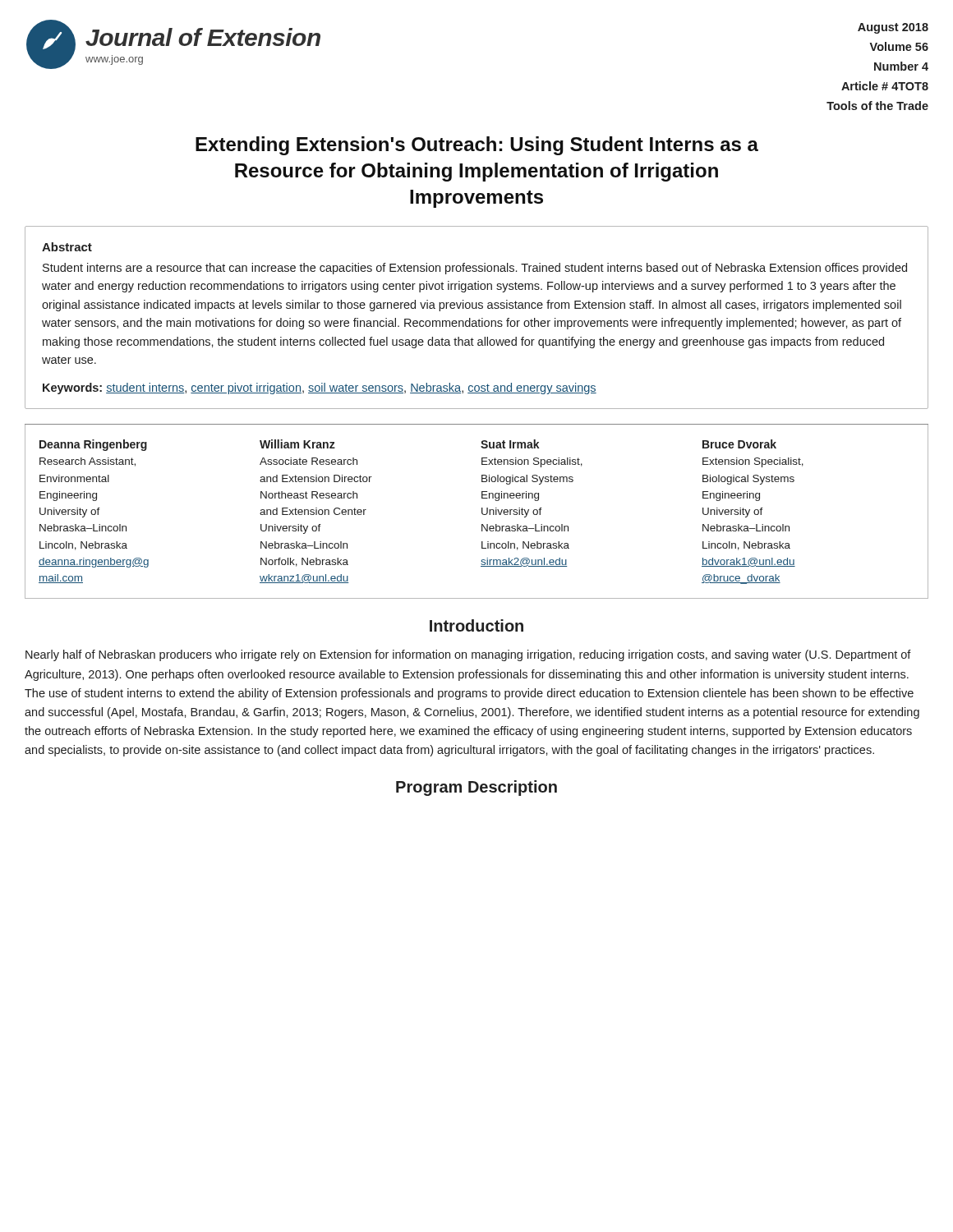
Task: Find the block starting "Extending Extension's Outreach: Using"
Action: (476, 171)
